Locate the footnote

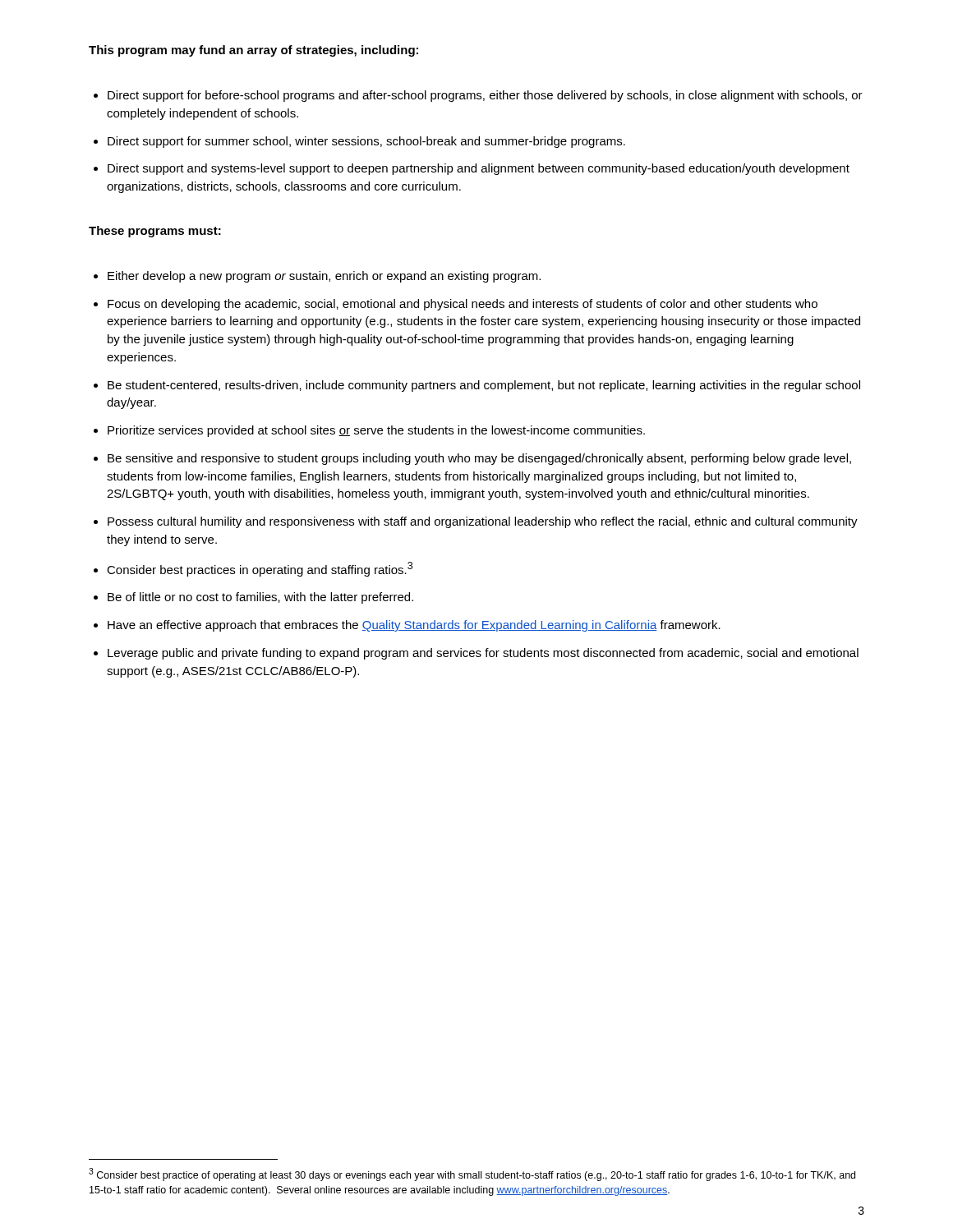[x=472, y=1181]
